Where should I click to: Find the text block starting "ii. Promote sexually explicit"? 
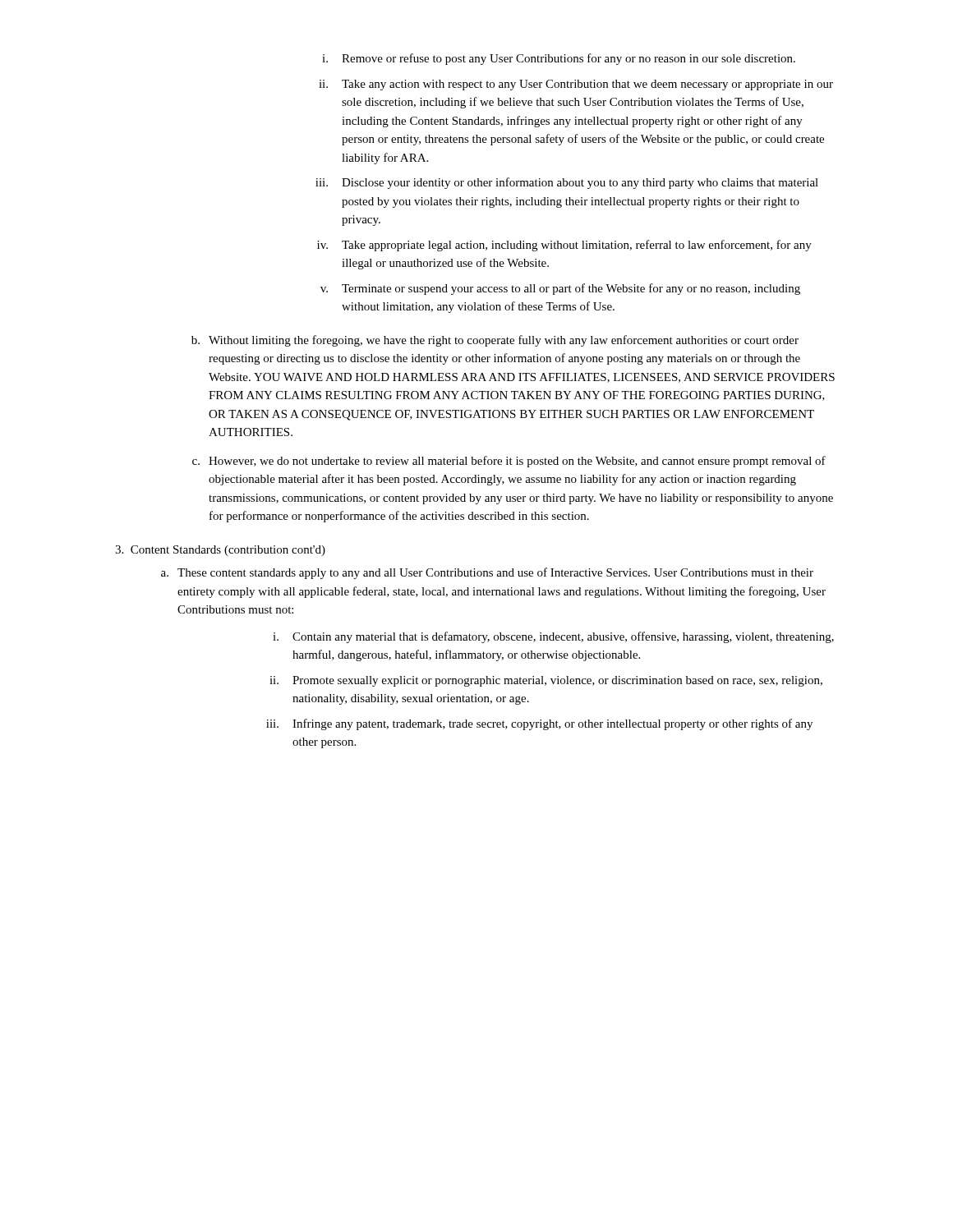click(x=542, y=689)
